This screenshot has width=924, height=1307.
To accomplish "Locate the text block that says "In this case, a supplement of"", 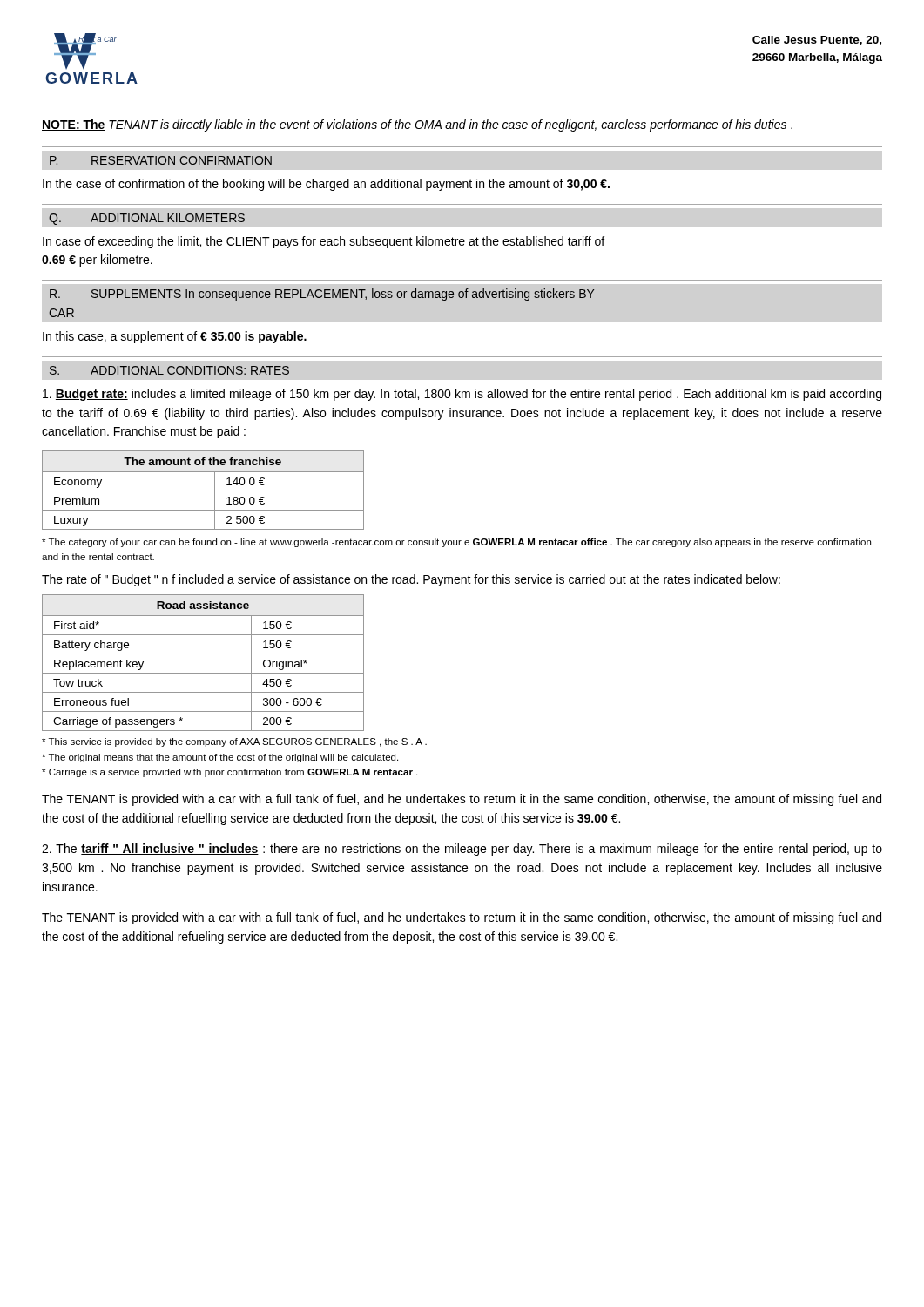I will 174,336.
